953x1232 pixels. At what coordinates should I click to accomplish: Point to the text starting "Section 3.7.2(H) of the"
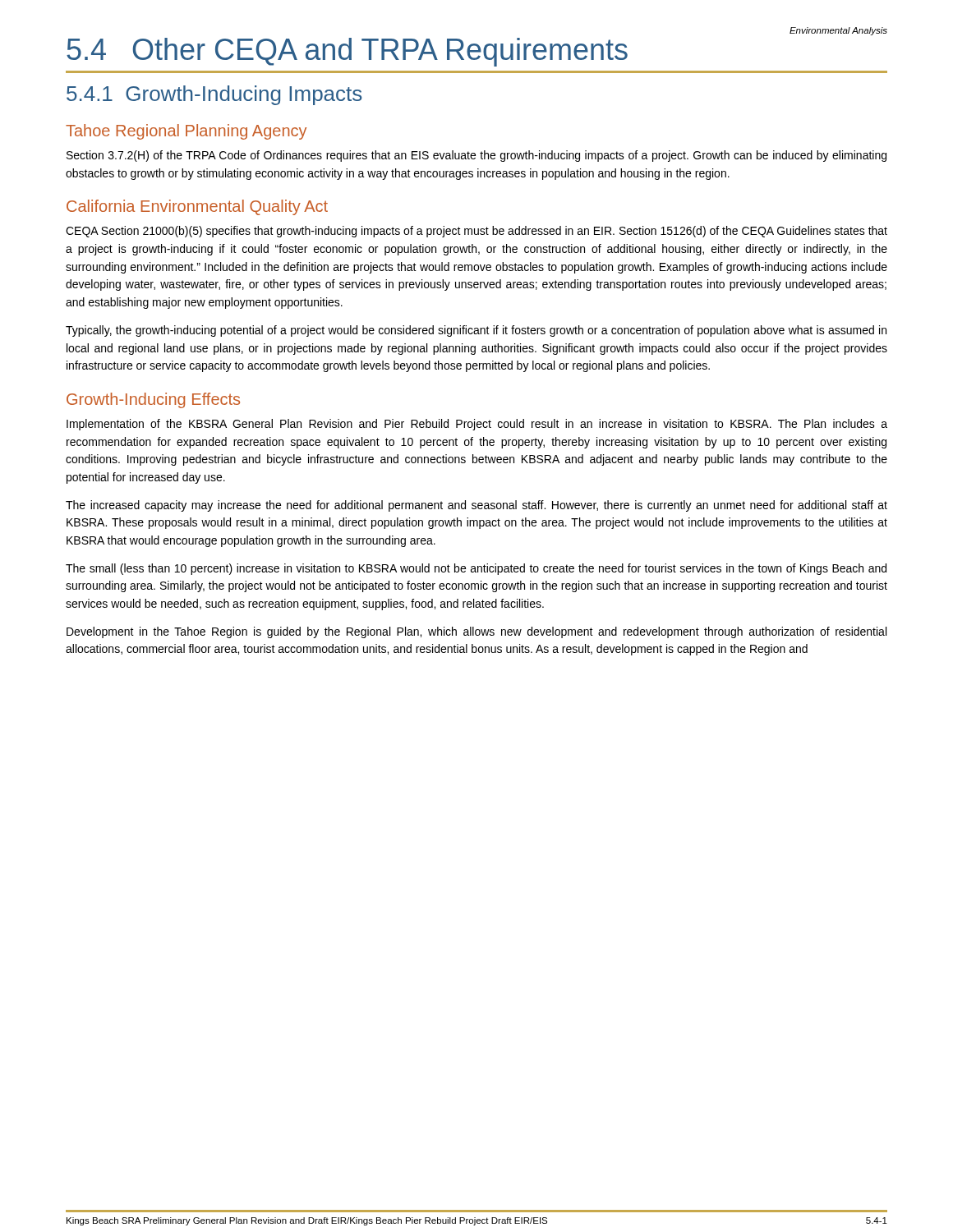pyautogui.click(x=476, y=165)
